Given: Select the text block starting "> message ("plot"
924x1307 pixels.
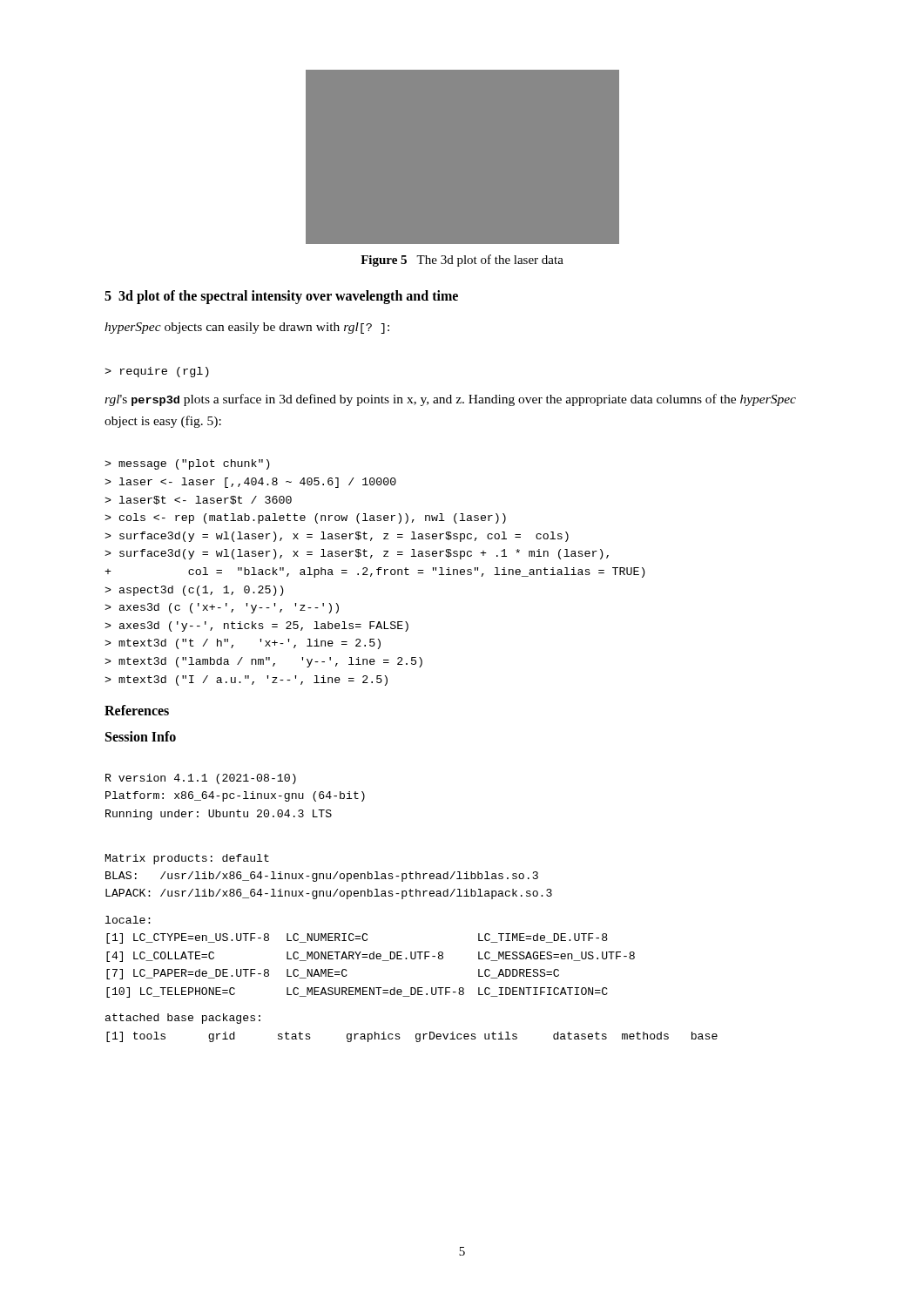Looking at the screenshot, I should pos(376,572).
